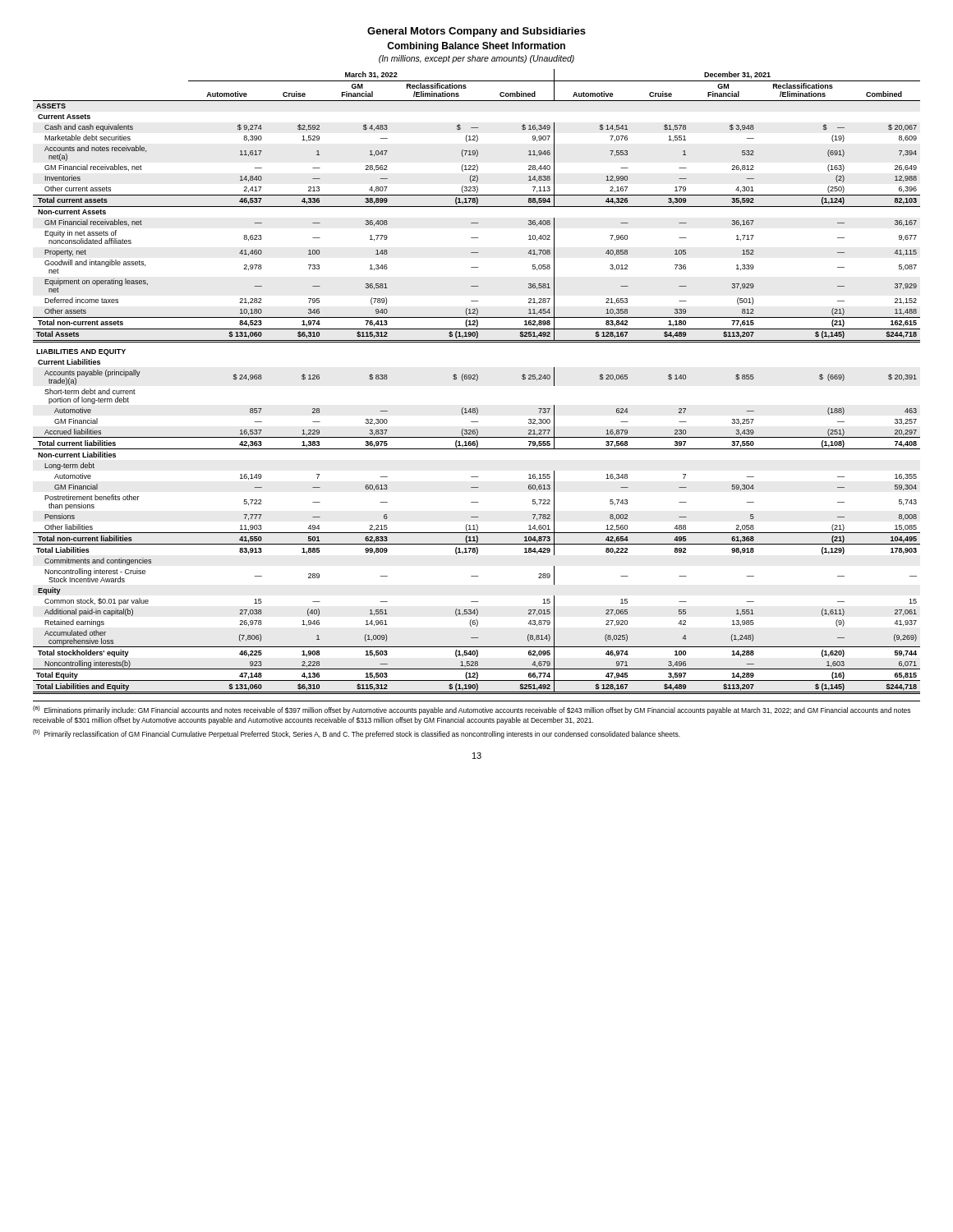Select the table that reads "$ (1,145)"

tap(476, 381)
